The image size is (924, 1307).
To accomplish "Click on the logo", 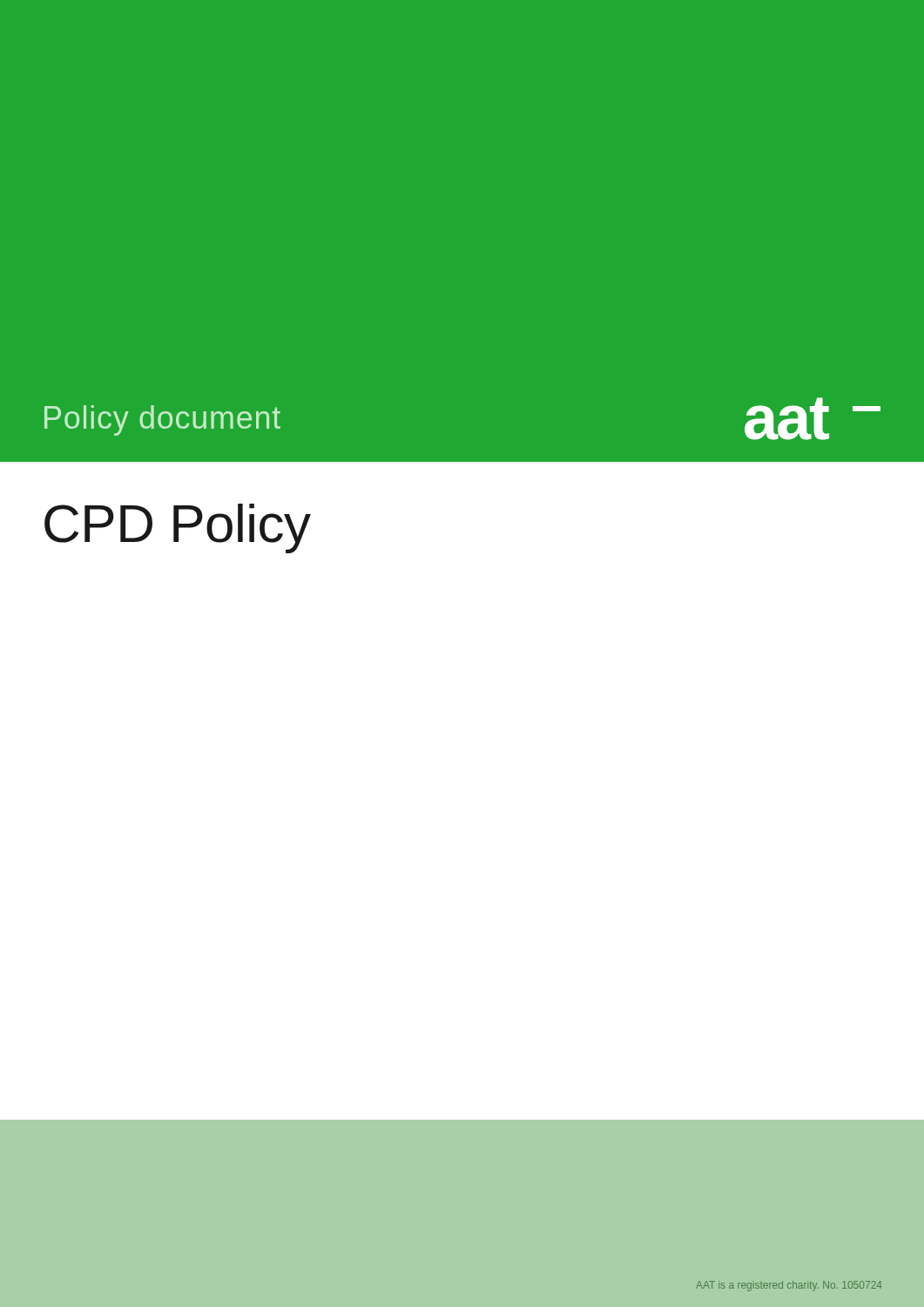I will pos(813,418).
